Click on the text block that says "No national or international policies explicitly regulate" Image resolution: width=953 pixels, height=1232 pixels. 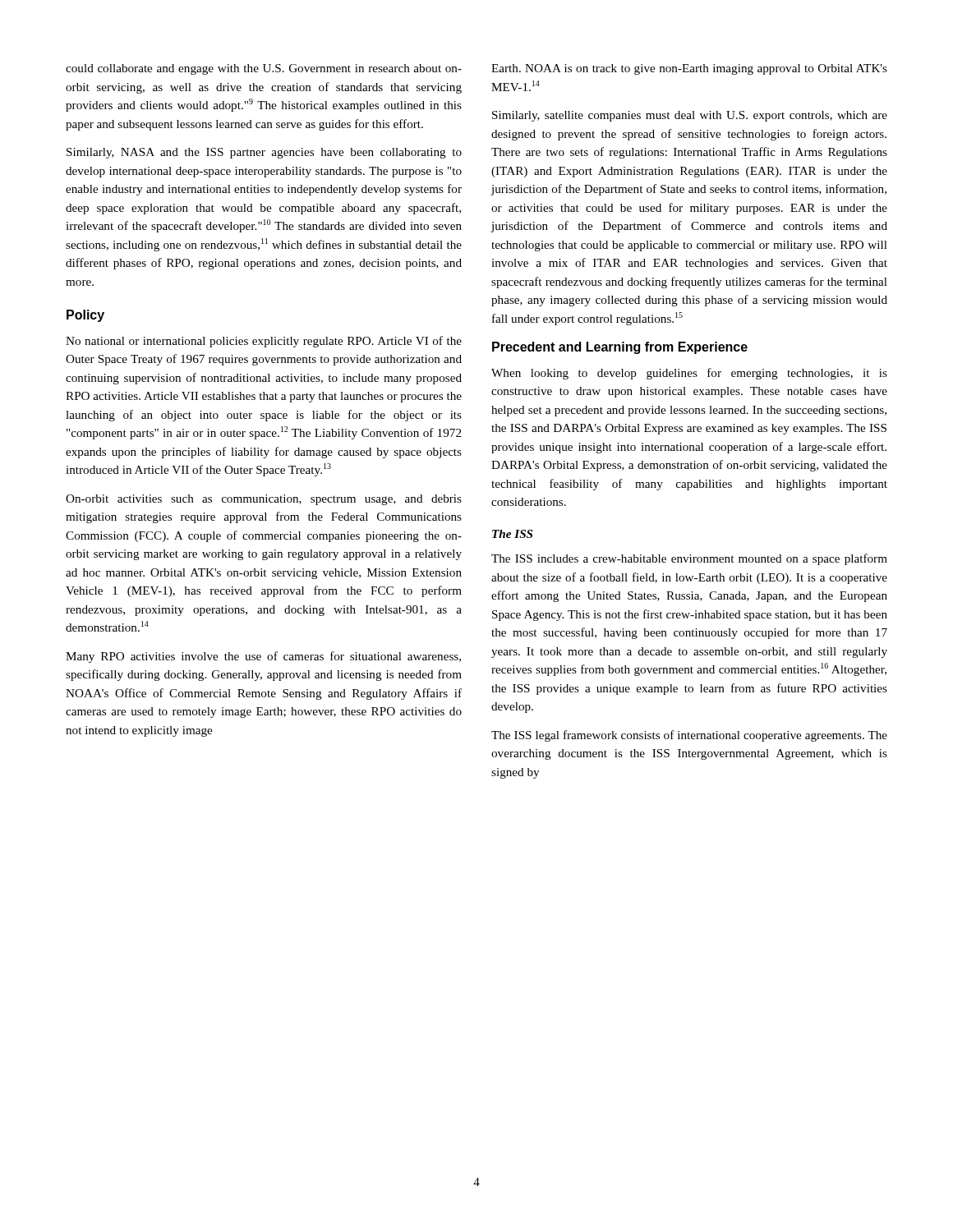264,405
